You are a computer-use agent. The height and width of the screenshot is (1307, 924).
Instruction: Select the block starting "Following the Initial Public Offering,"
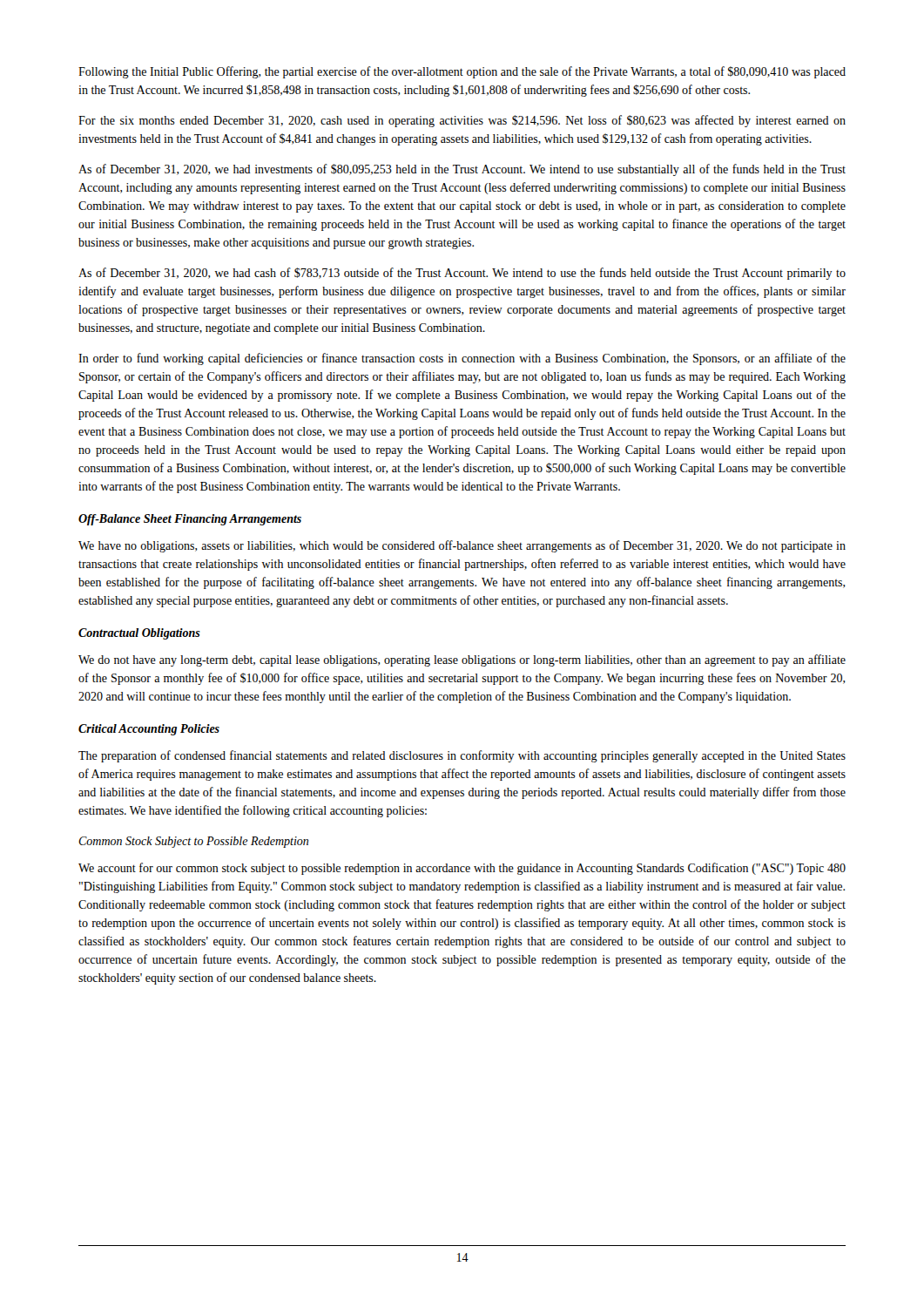tap(462, 81)
